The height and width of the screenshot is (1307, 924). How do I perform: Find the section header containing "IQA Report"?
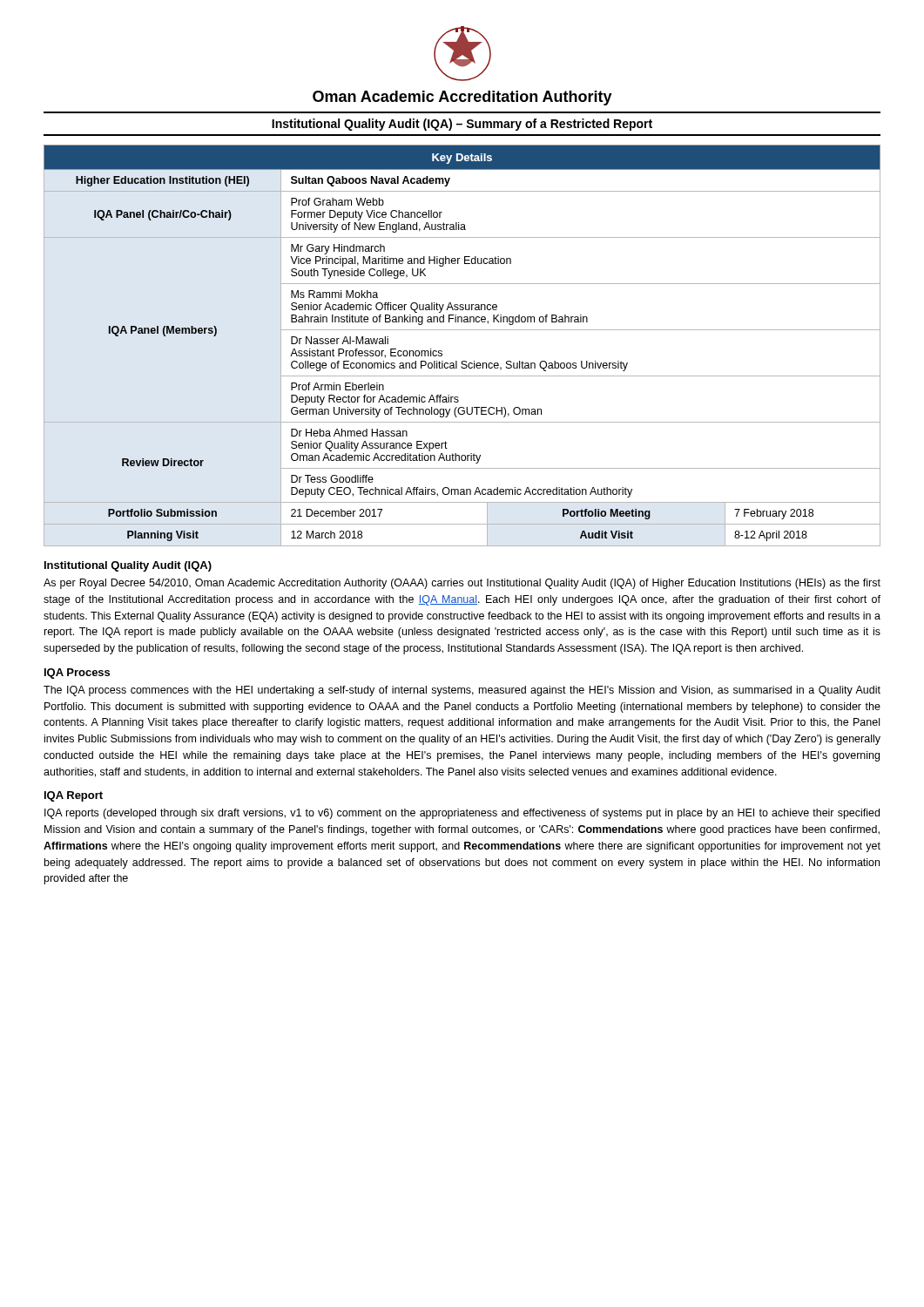[x=73, y=795]
